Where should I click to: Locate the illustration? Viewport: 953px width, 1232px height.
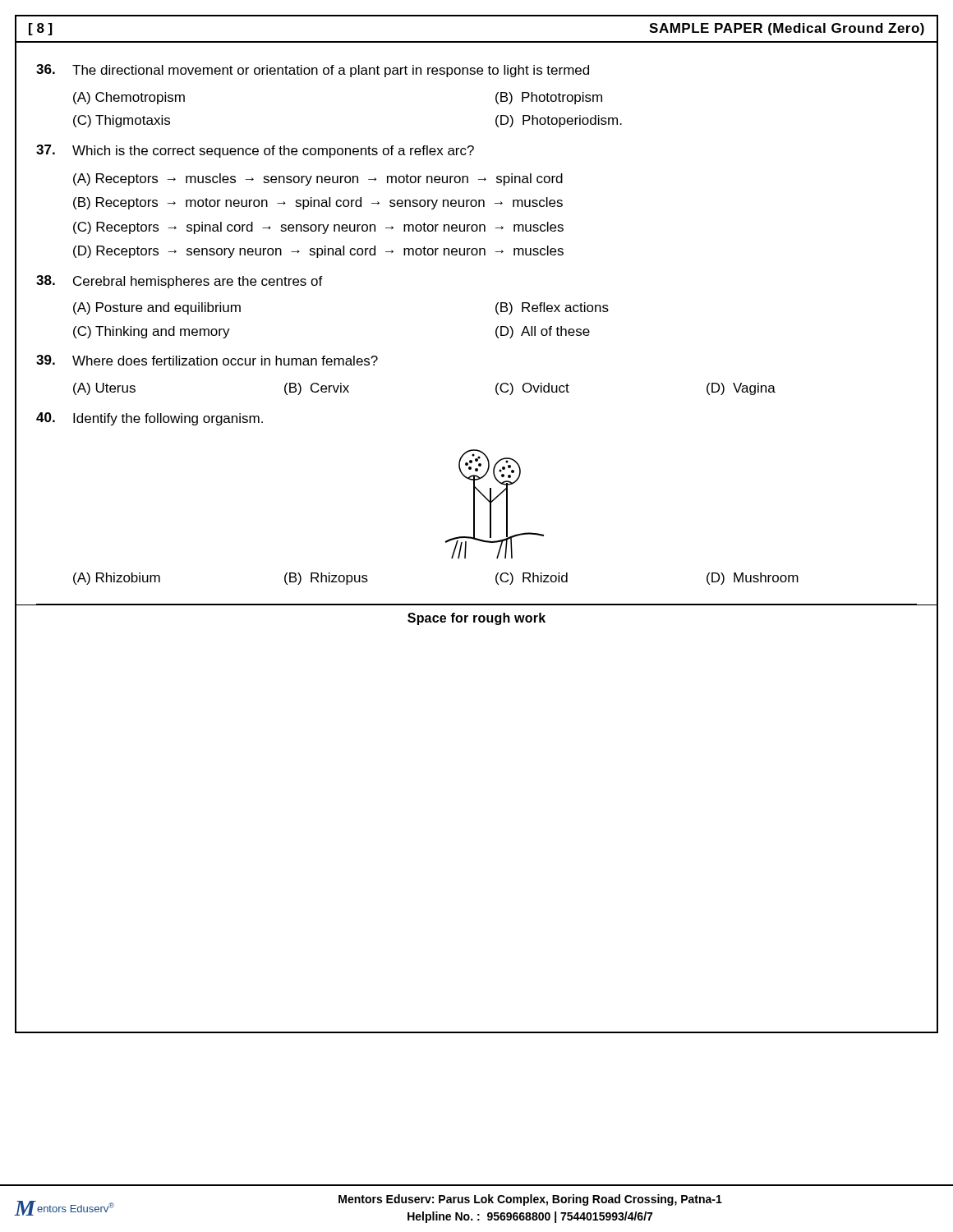tap(495, 499)
